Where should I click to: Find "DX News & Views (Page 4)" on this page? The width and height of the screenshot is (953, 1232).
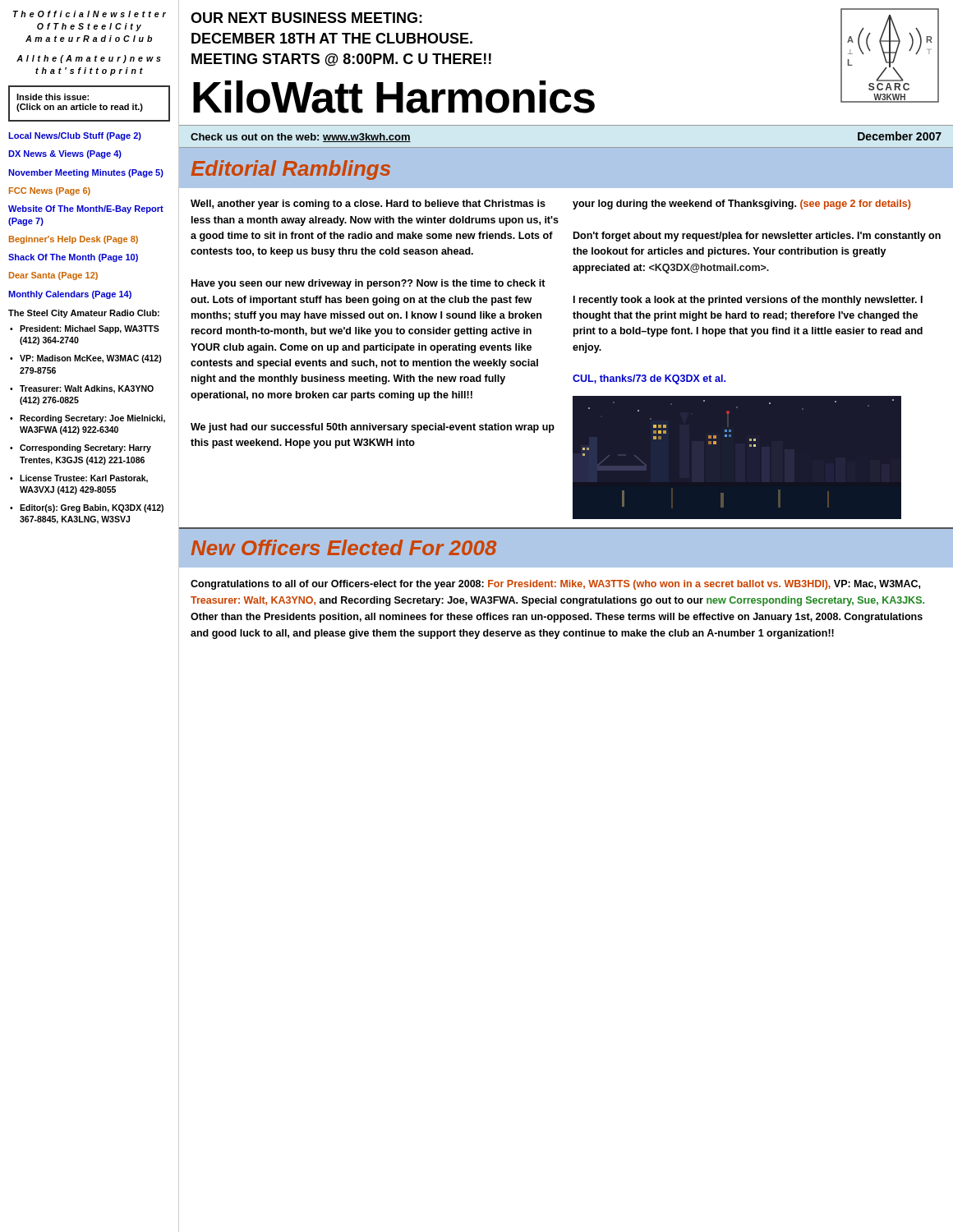point(65,154)
